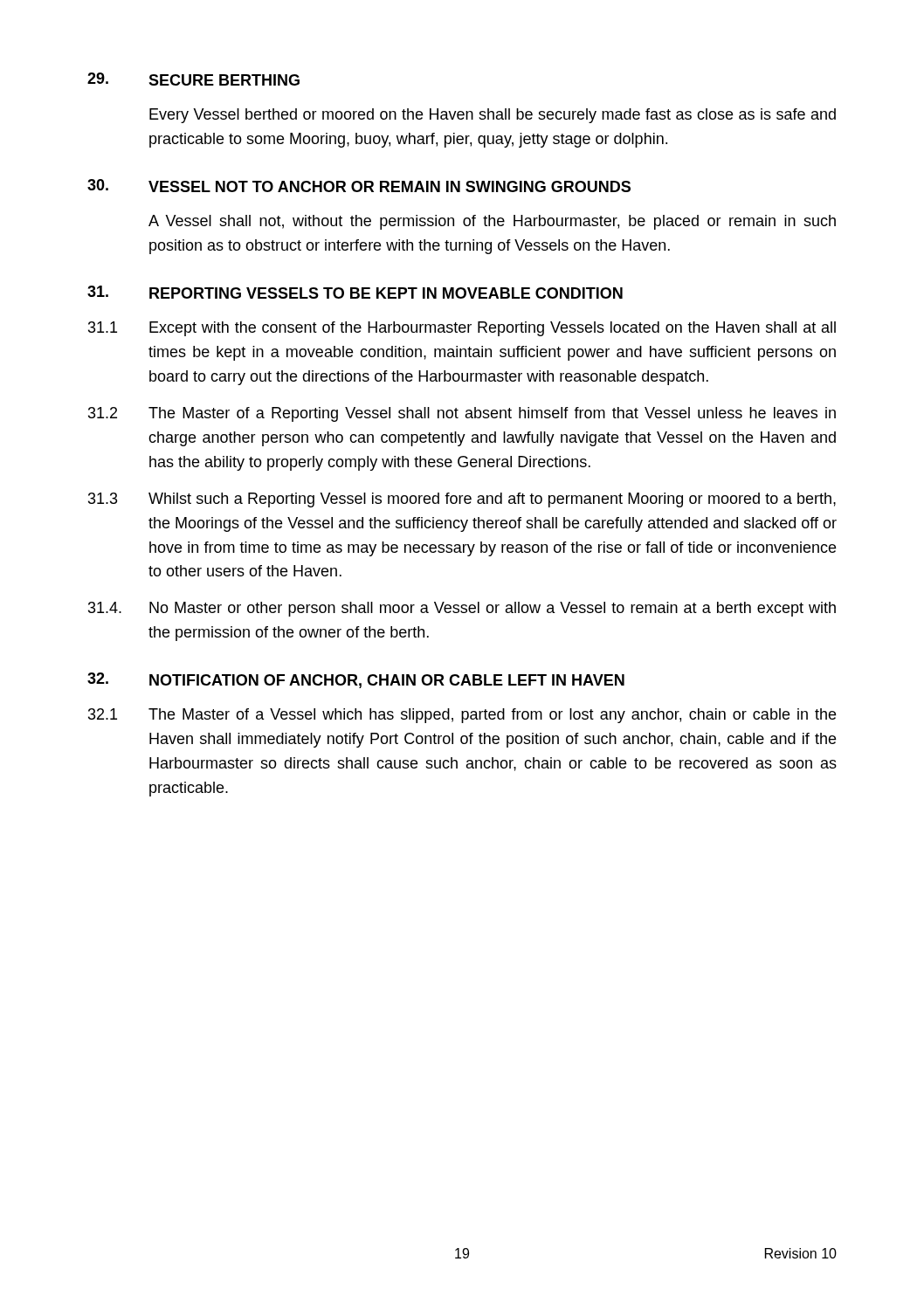The image size is (924, 1310).
Task: Locate the block of text that opens with "31.4. No Master or"
Action: pos(462,621)
